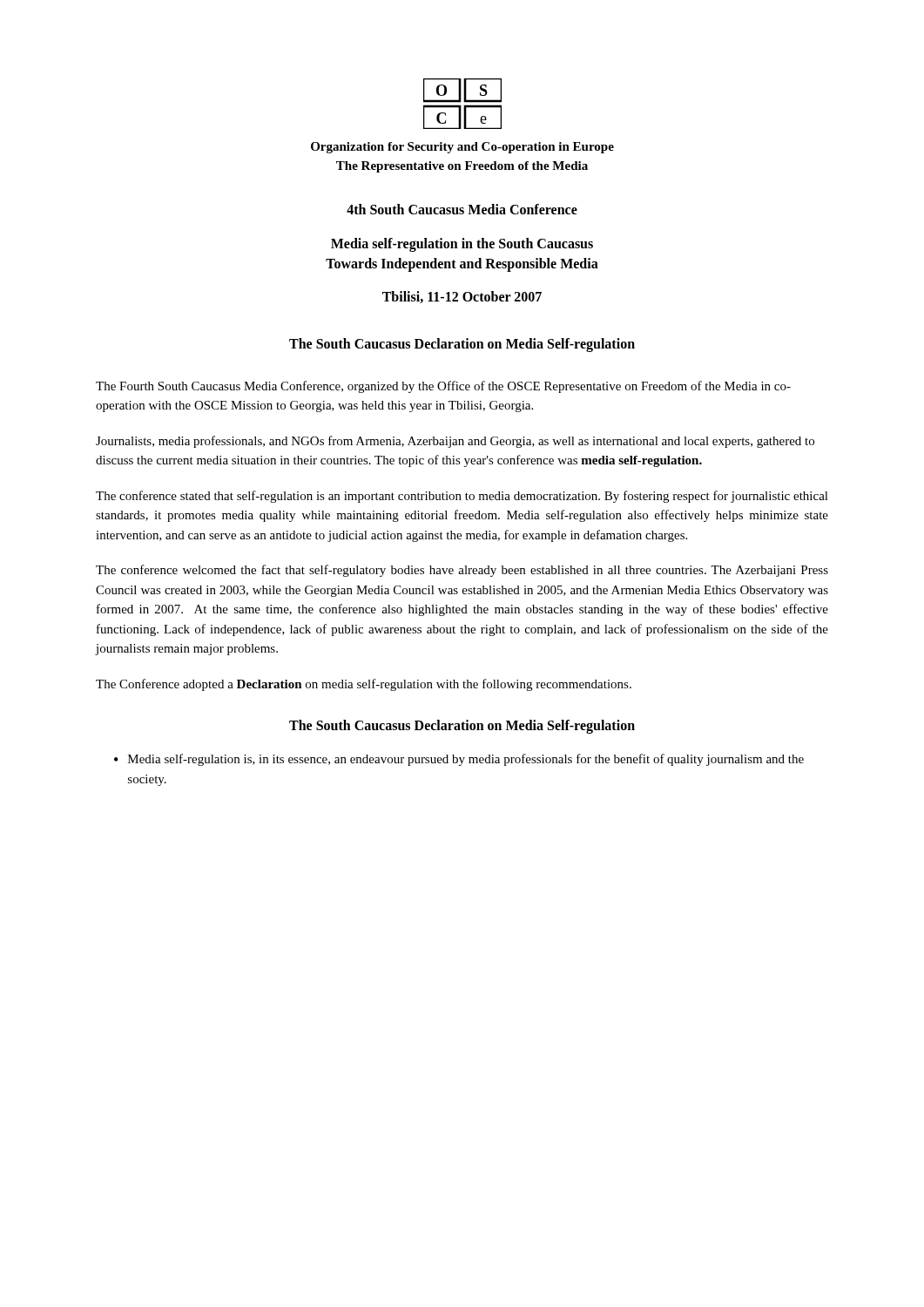Screen dimensions: 1307x924
Task: Select the list item that says "• Media self-regulation"
Action: (x=471, y=769)
